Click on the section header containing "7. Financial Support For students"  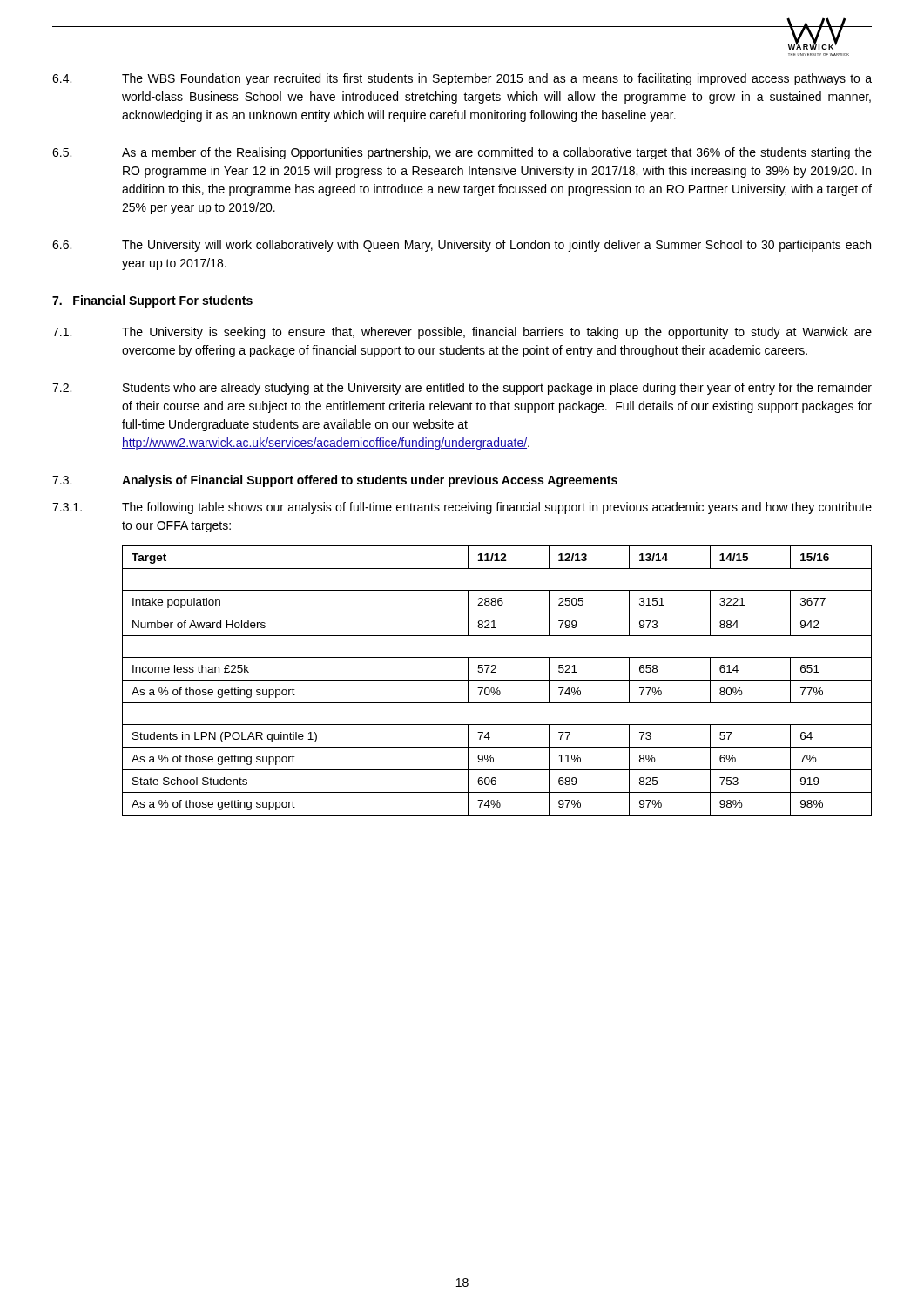pyautogui.click(x=153, y=301)
